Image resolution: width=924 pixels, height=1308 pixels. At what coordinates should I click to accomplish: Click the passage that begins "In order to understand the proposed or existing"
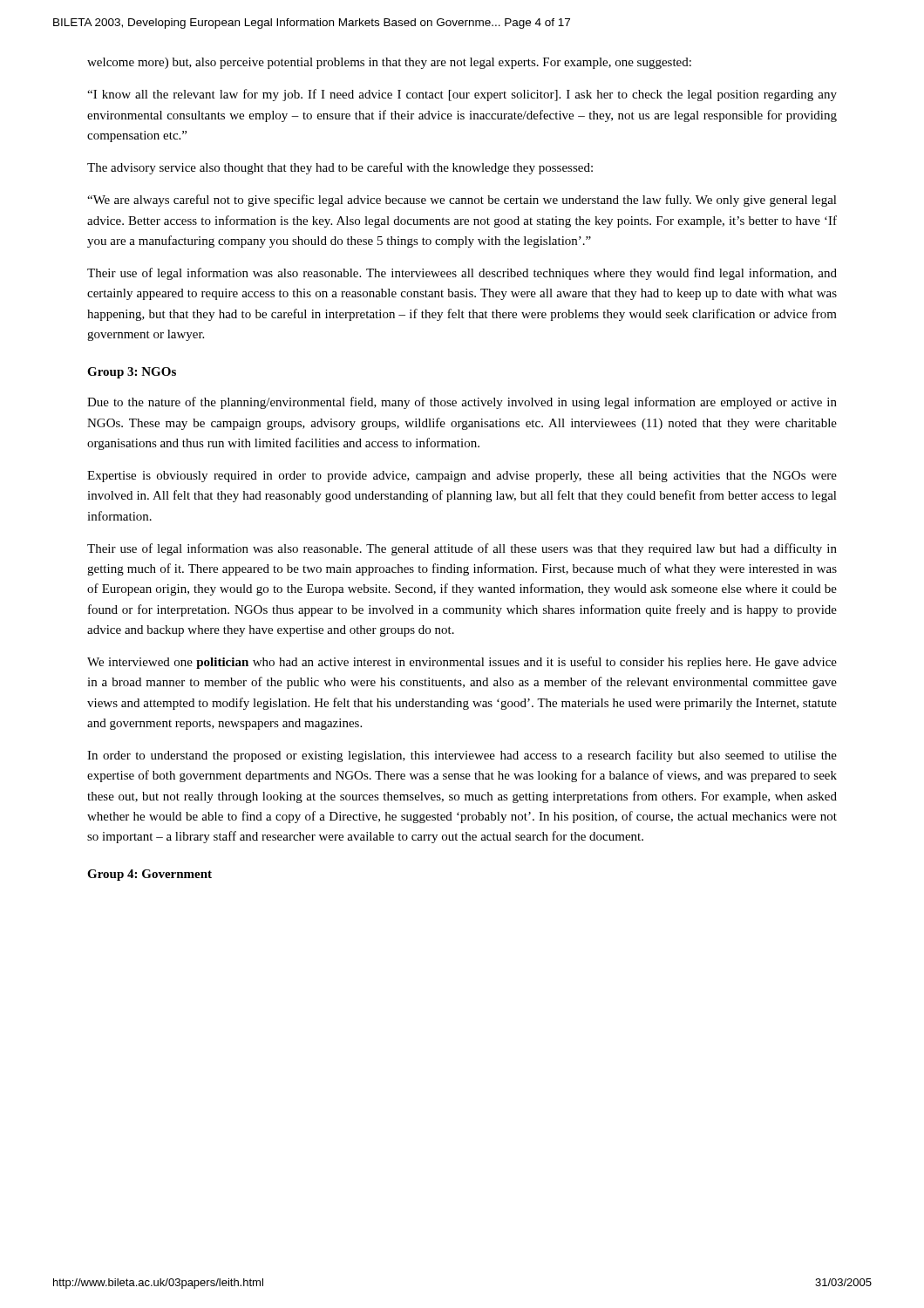point(462,796)
